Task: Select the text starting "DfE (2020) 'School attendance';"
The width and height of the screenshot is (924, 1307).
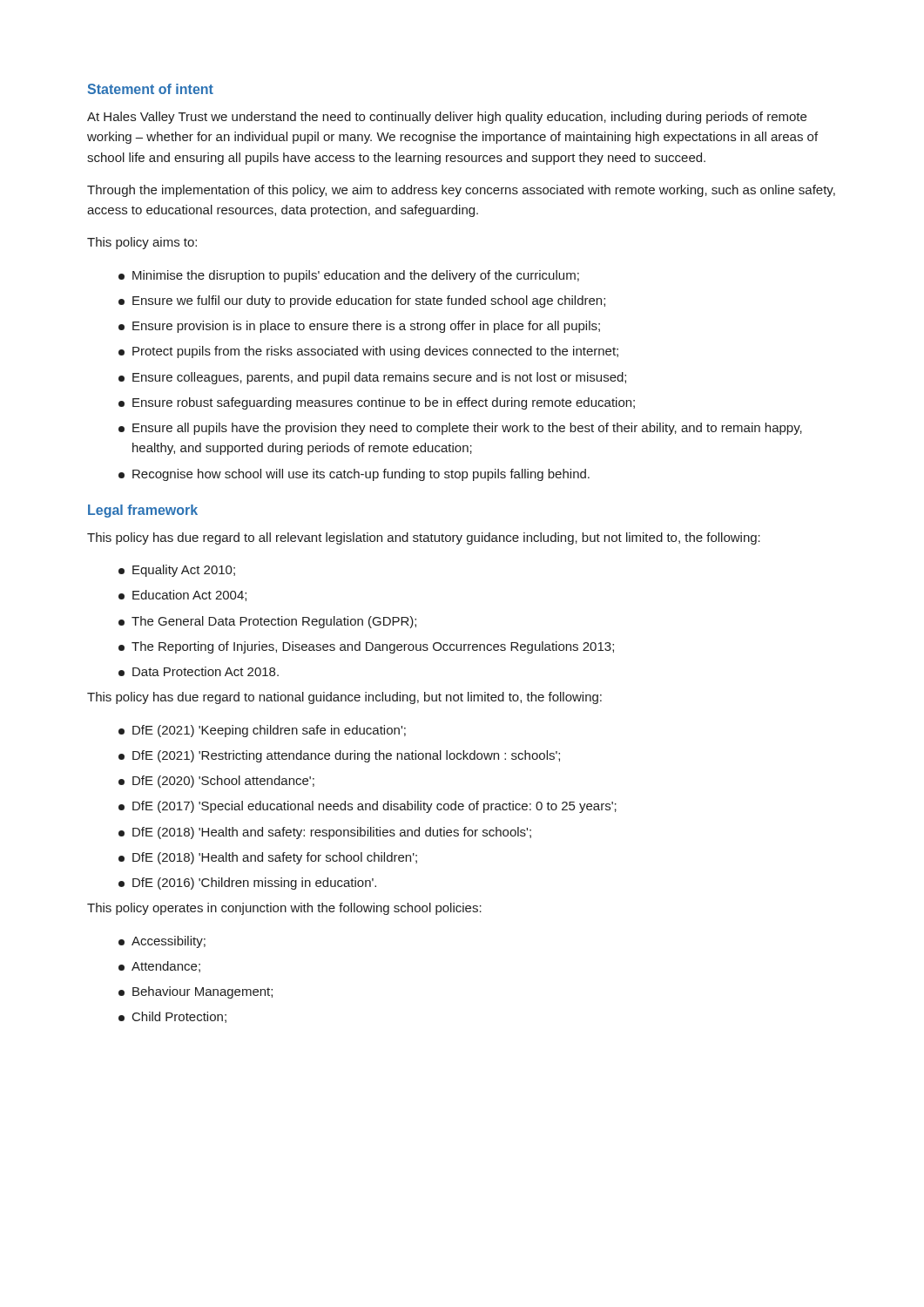Action: pyautogui.click(x=216, y=782)
